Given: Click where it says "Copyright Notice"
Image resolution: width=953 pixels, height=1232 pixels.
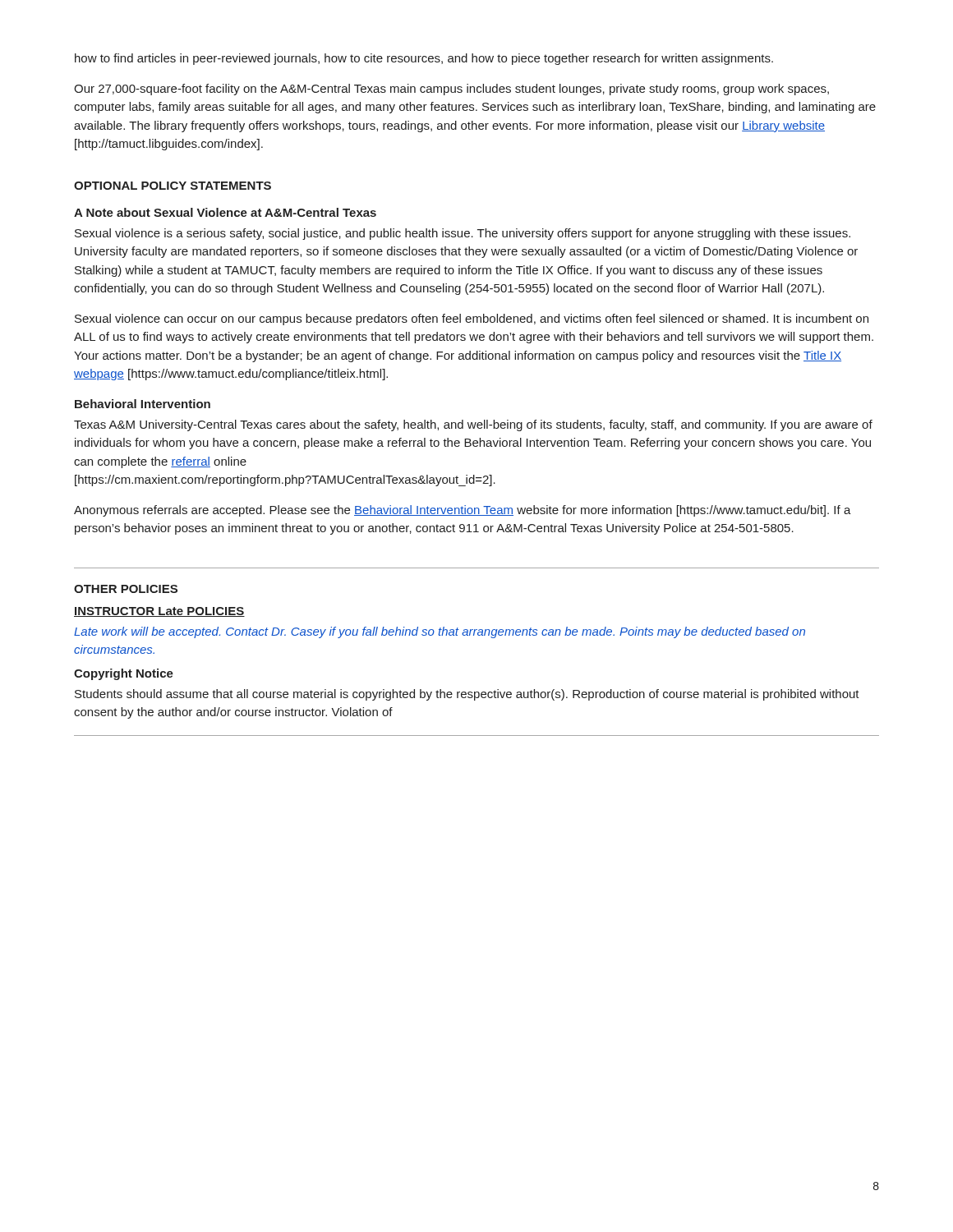Looking at the screenshot, I should pyautogui.click(x=124, y=673).
